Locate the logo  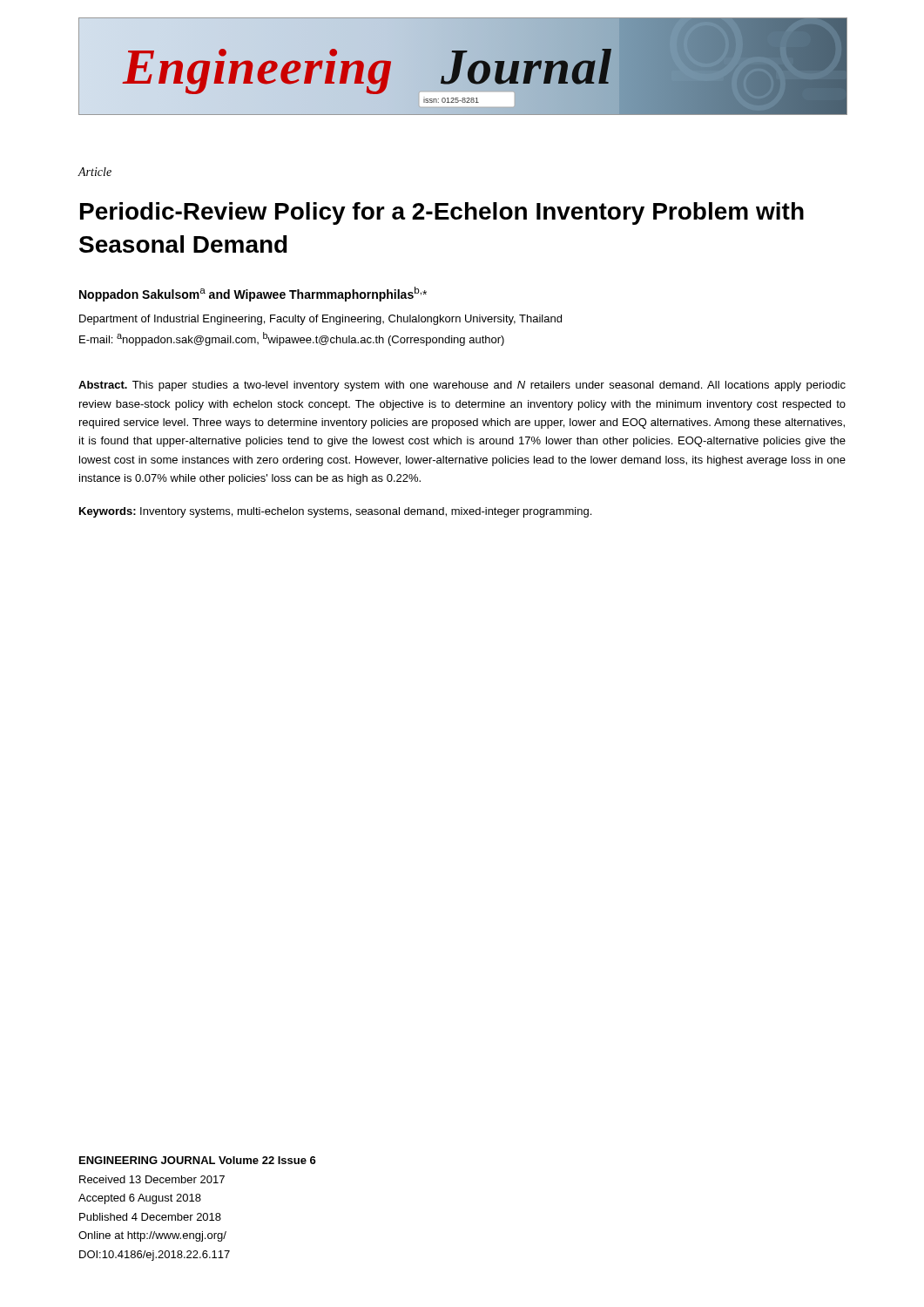tap(463, 66)
